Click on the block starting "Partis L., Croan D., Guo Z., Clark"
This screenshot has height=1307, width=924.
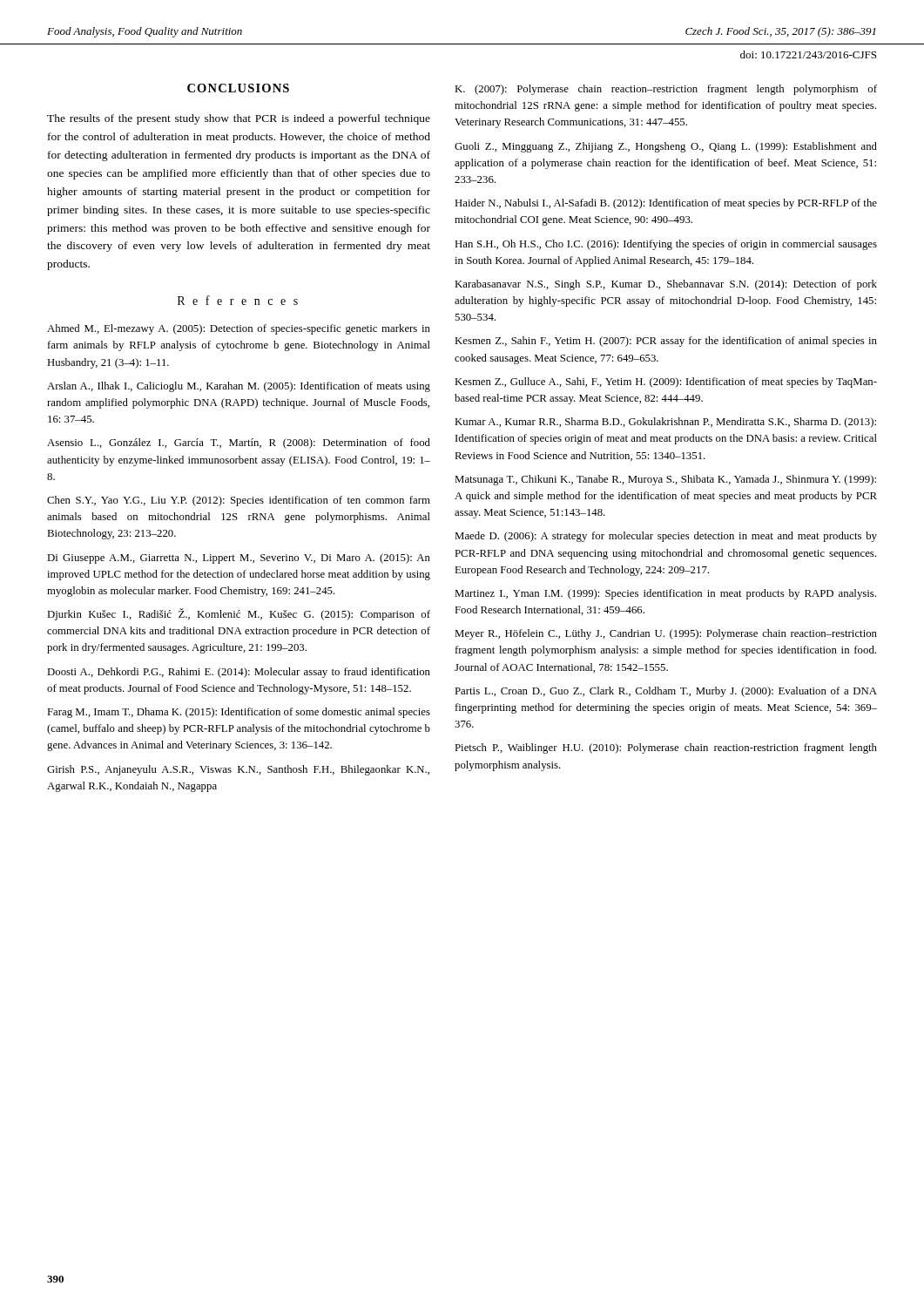click(x=666, y=708)
